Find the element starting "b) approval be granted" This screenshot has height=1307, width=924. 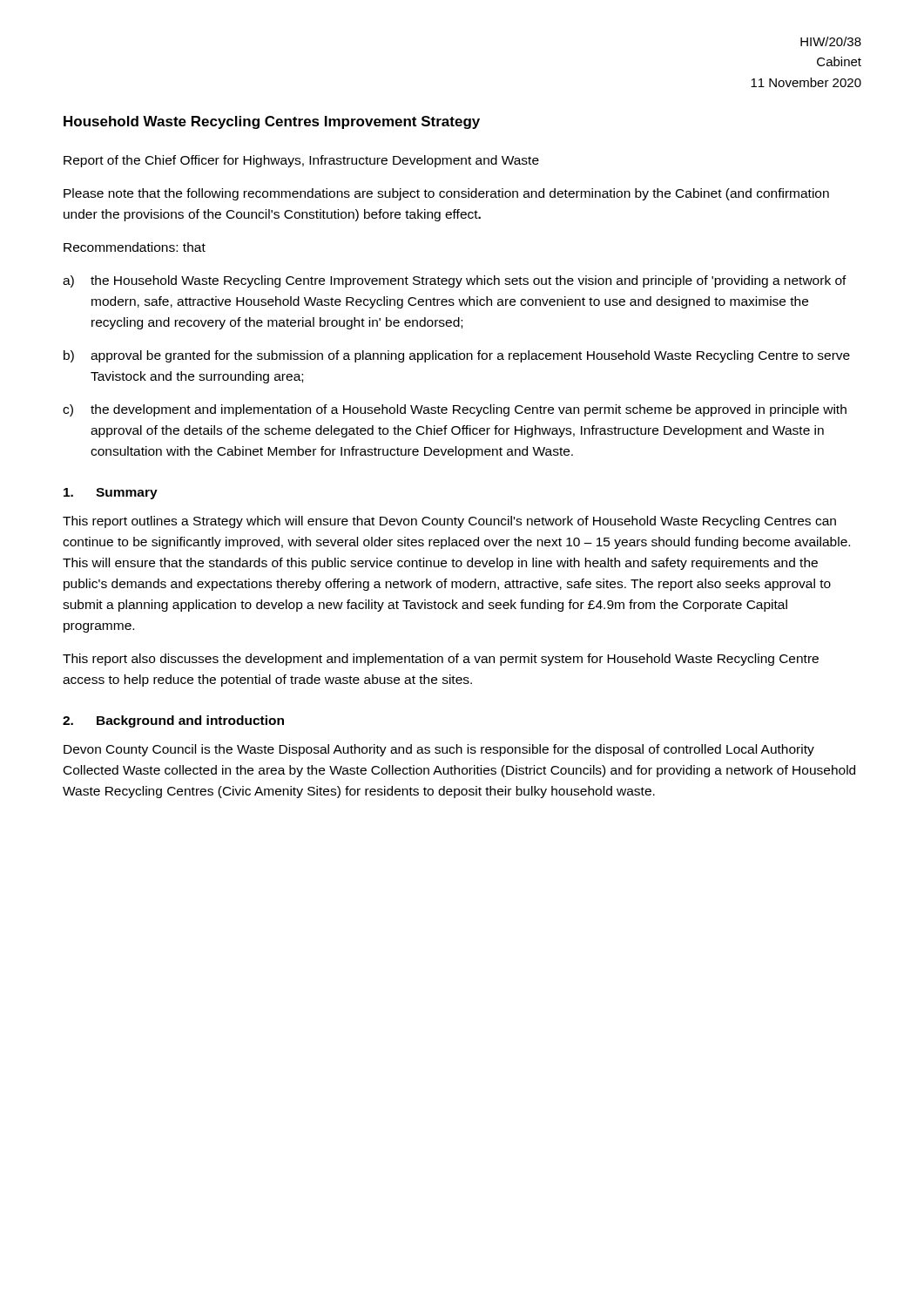tap(462, 366)
